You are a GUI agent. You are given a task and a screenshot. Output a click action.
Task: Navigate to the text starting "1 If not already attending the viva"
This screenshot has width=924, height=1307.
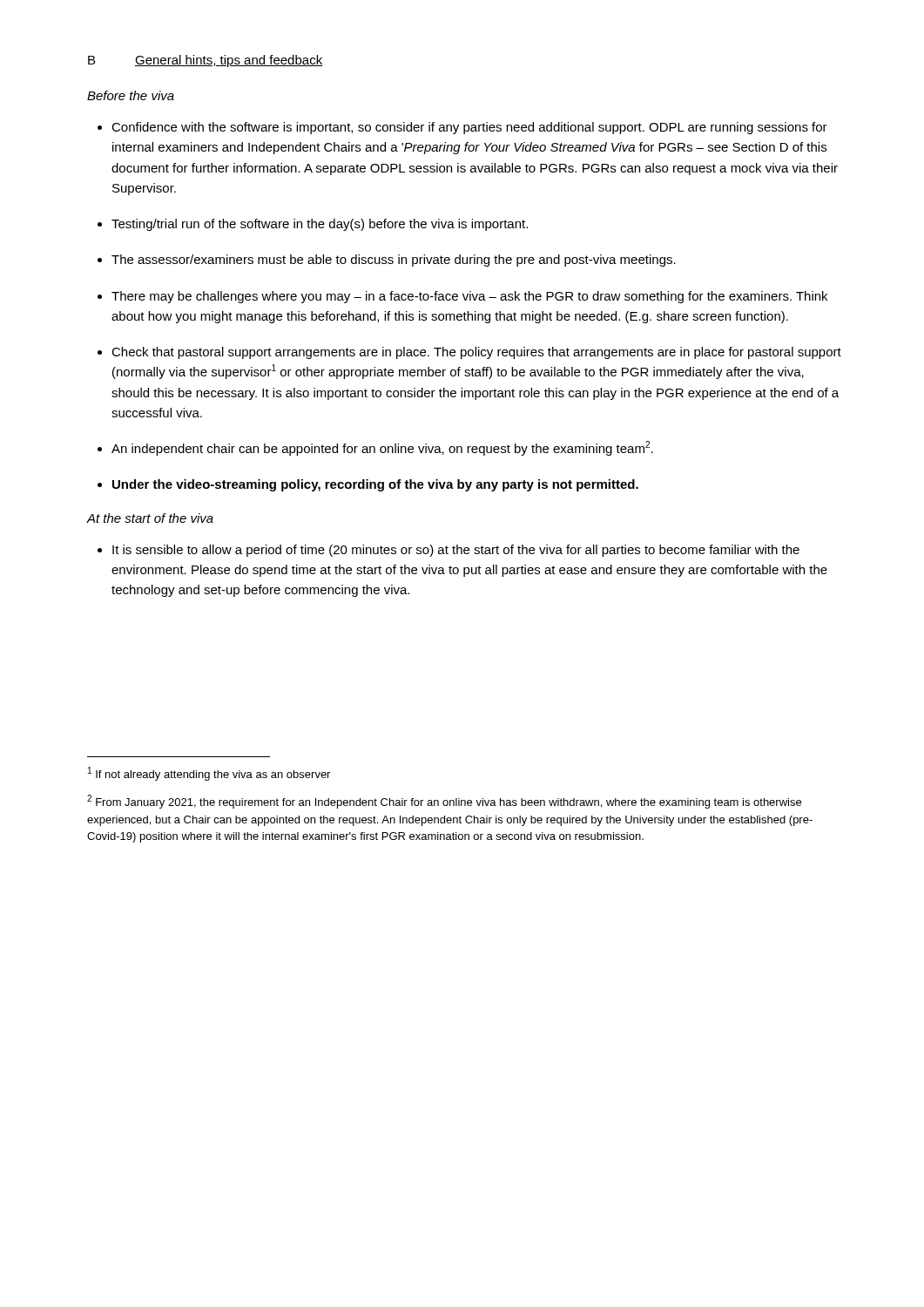coord(209,774)
